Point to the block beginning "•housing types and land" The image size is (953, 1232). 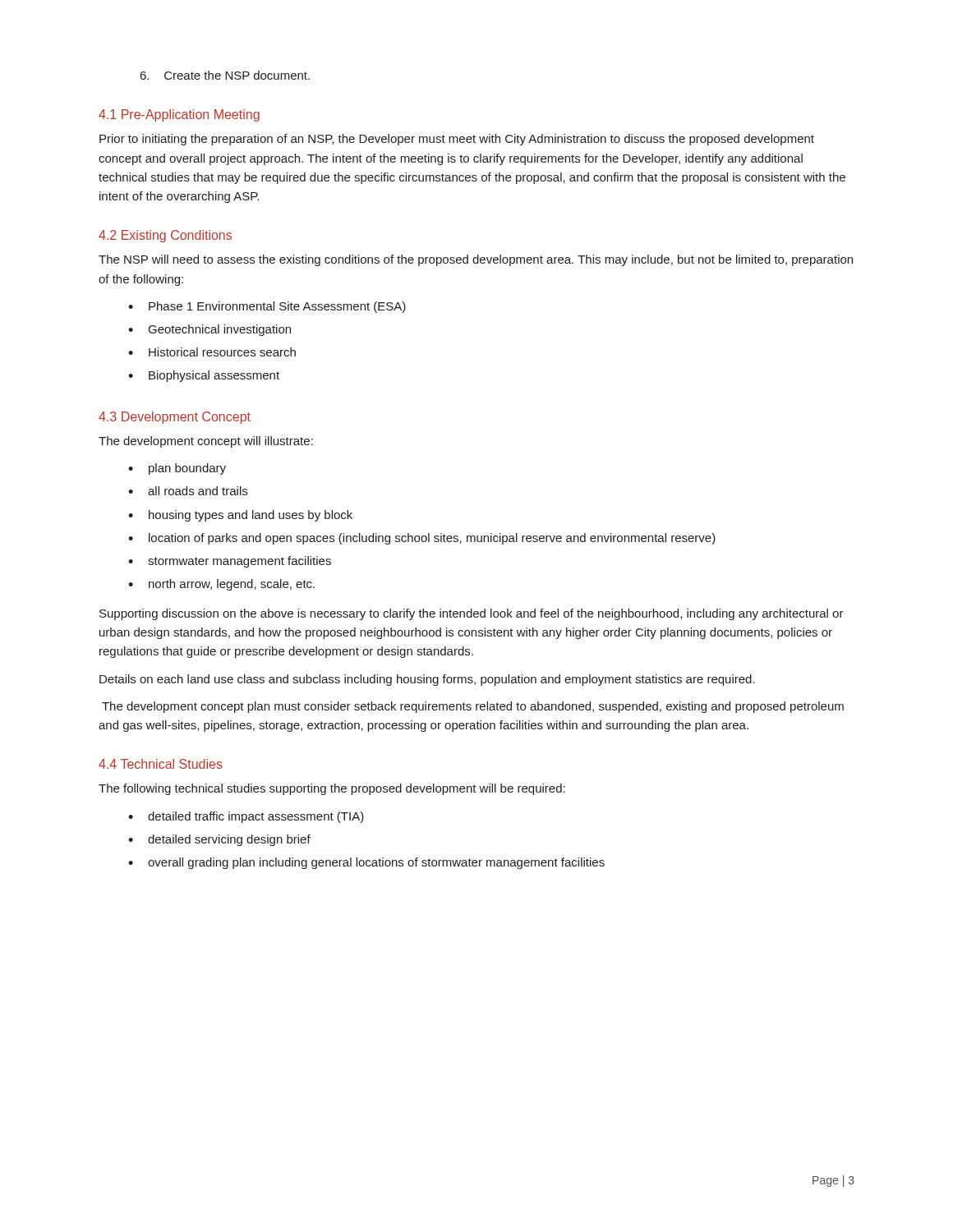(240, 516)
